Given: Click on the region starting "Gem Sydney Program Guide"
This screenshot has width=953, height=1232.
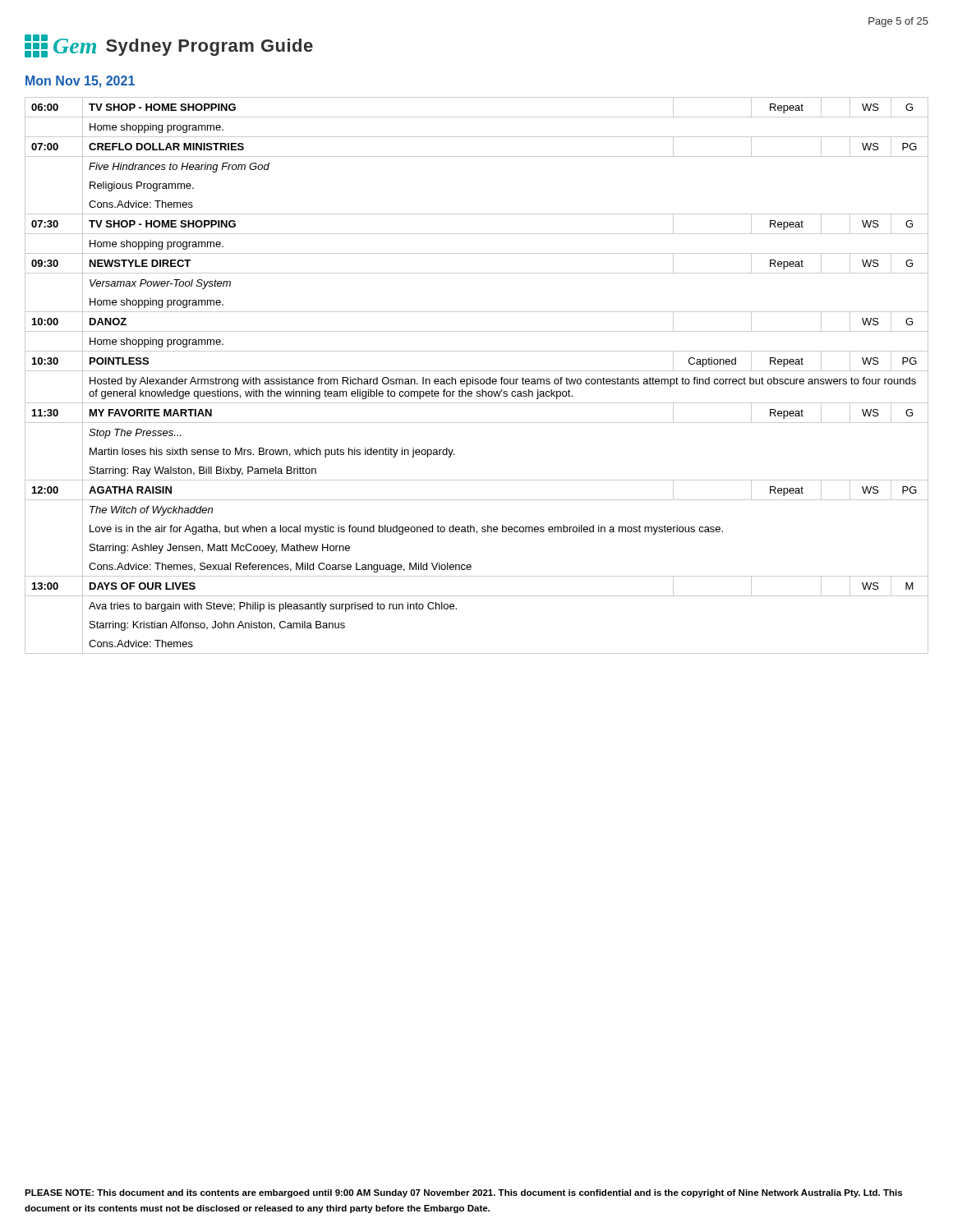Looking at the screenshot, I should coord(169,46).
